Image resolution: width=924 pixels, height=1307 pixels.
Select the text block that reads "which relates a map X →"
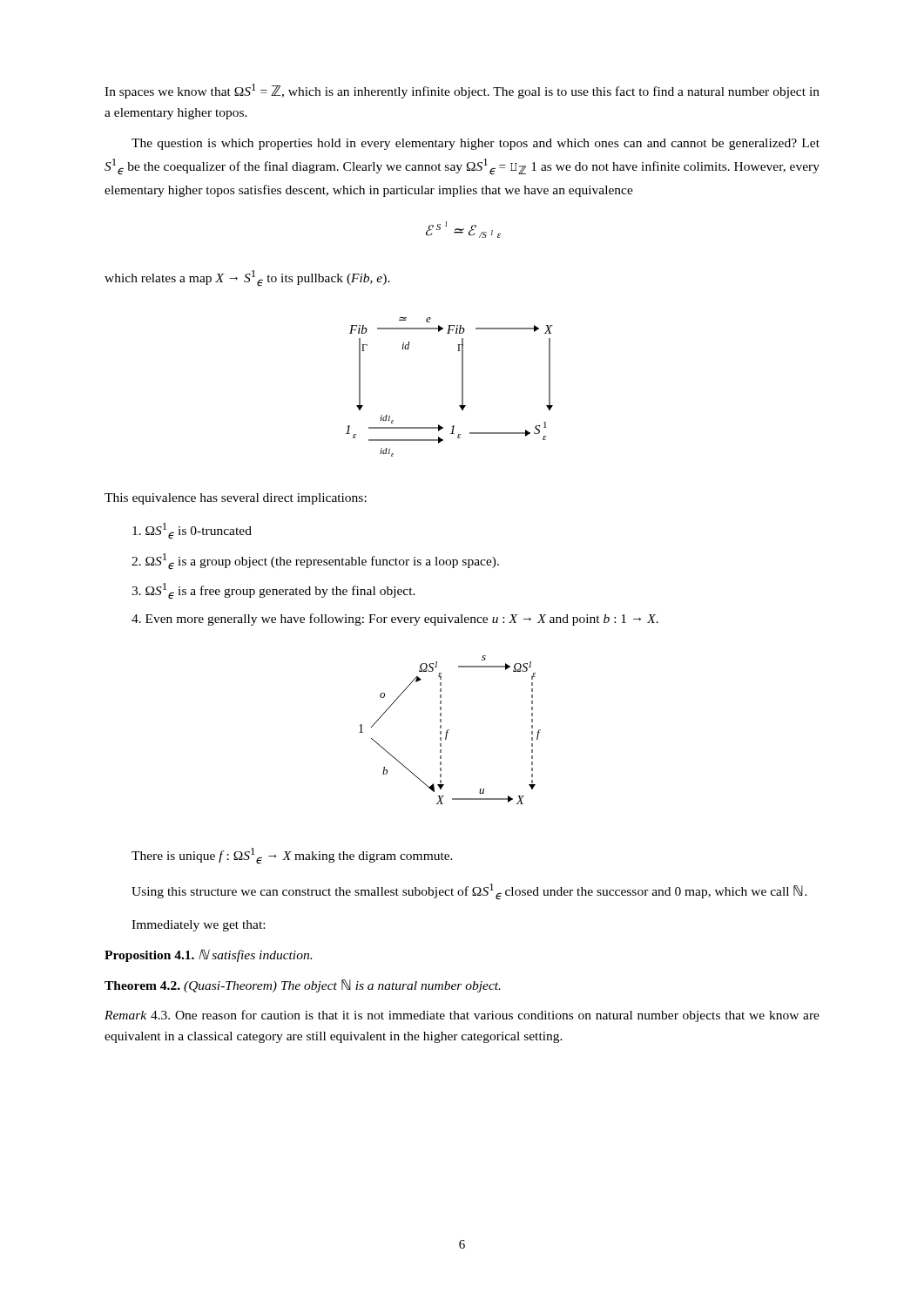point(247,278)
